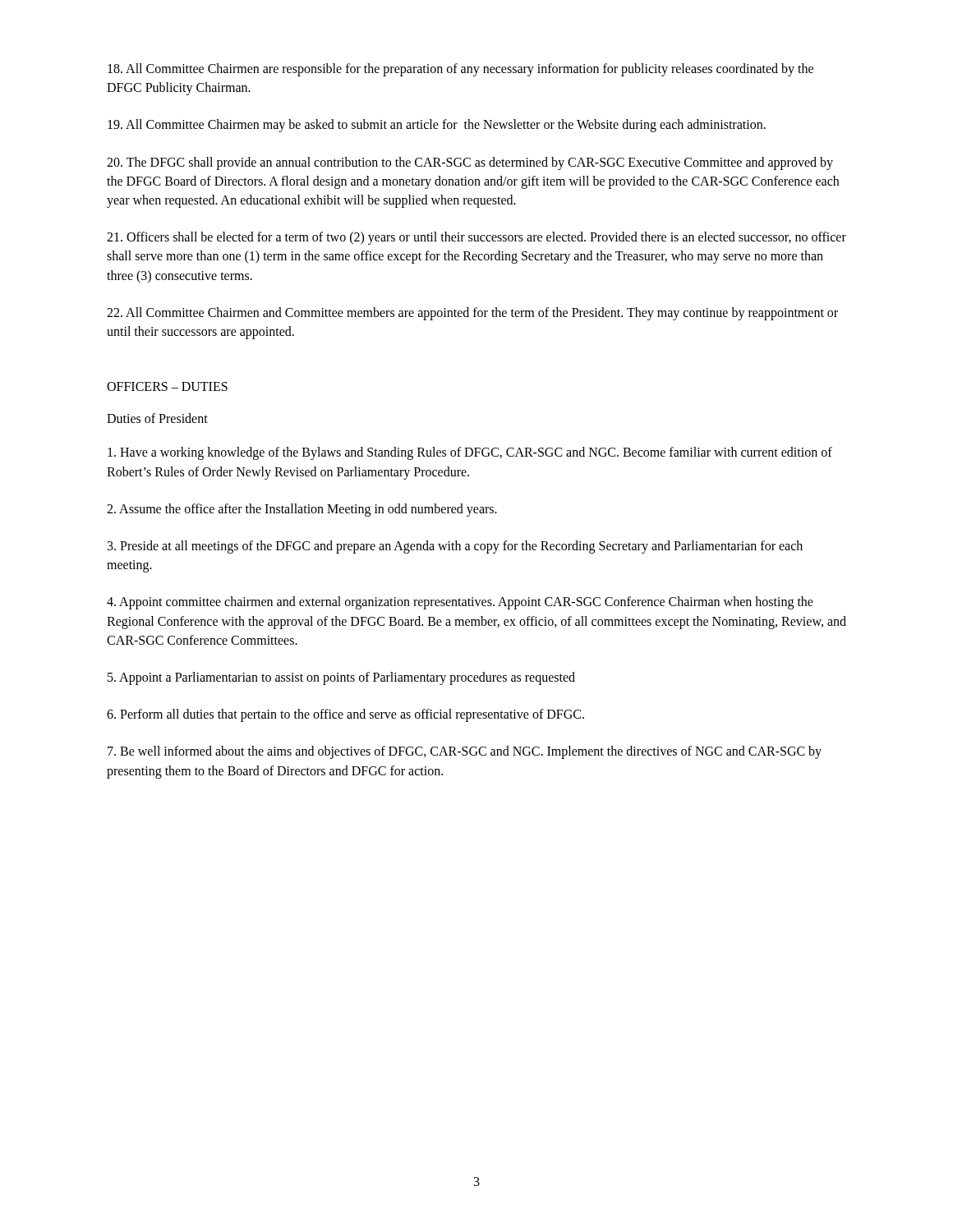Find the element starting "Be well informed about the aims and"
This screenshot has width=953, height=1232.
click(x=464, y=761)
